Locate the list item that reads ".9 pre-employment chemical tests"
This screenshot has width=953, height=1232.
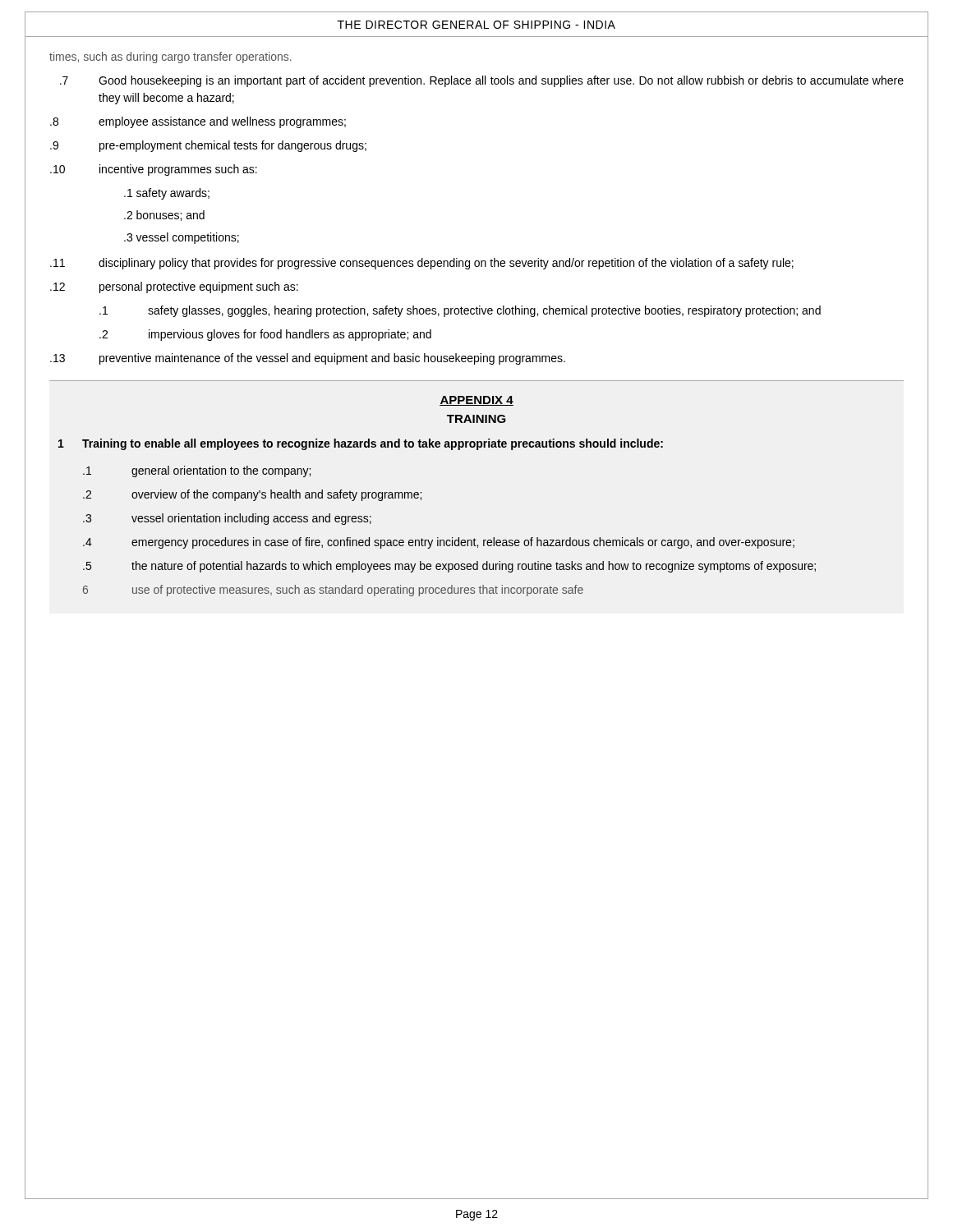208,146
